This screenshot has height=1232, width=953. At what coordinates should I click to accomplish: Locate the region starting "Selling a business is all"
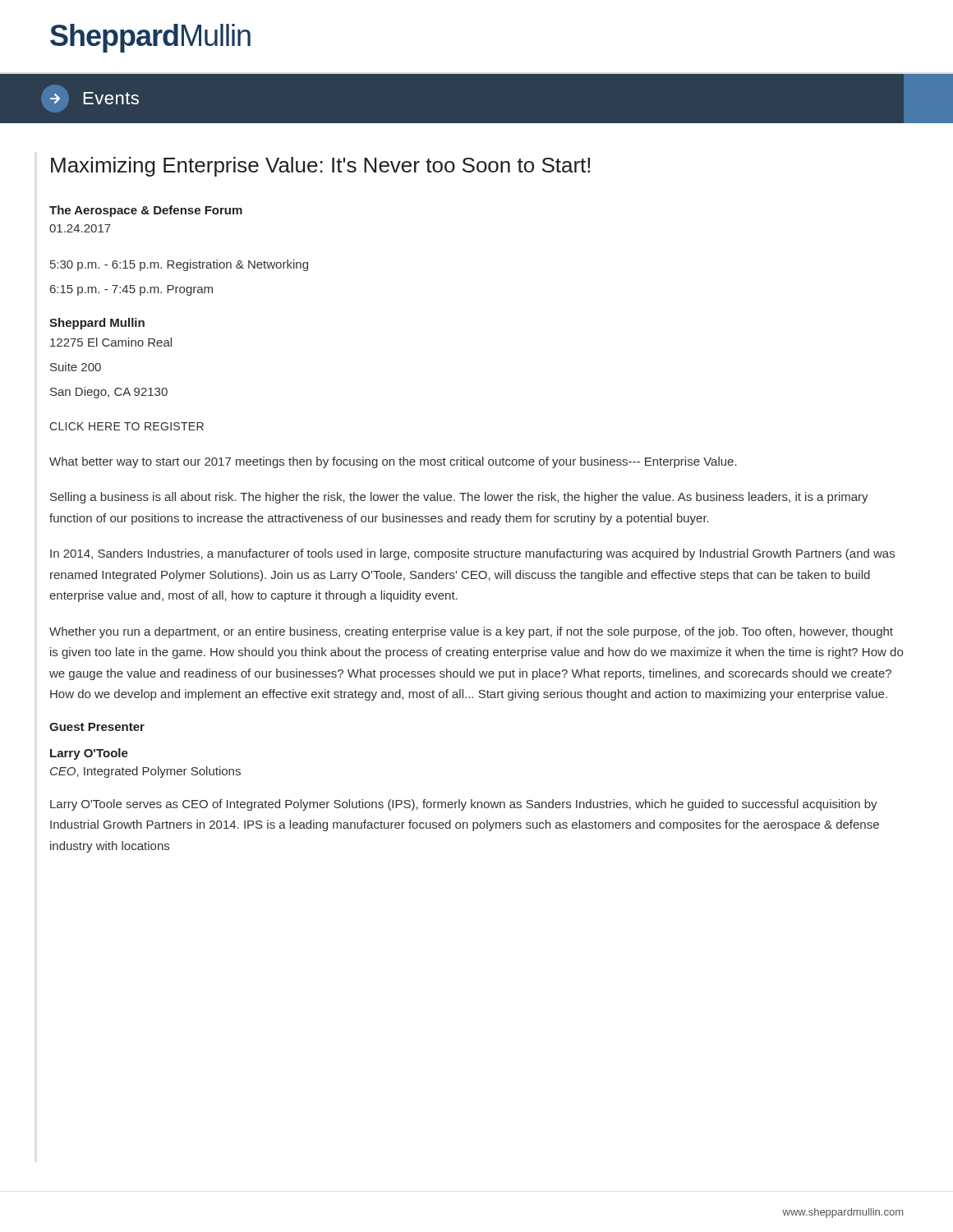pos(476,507)
